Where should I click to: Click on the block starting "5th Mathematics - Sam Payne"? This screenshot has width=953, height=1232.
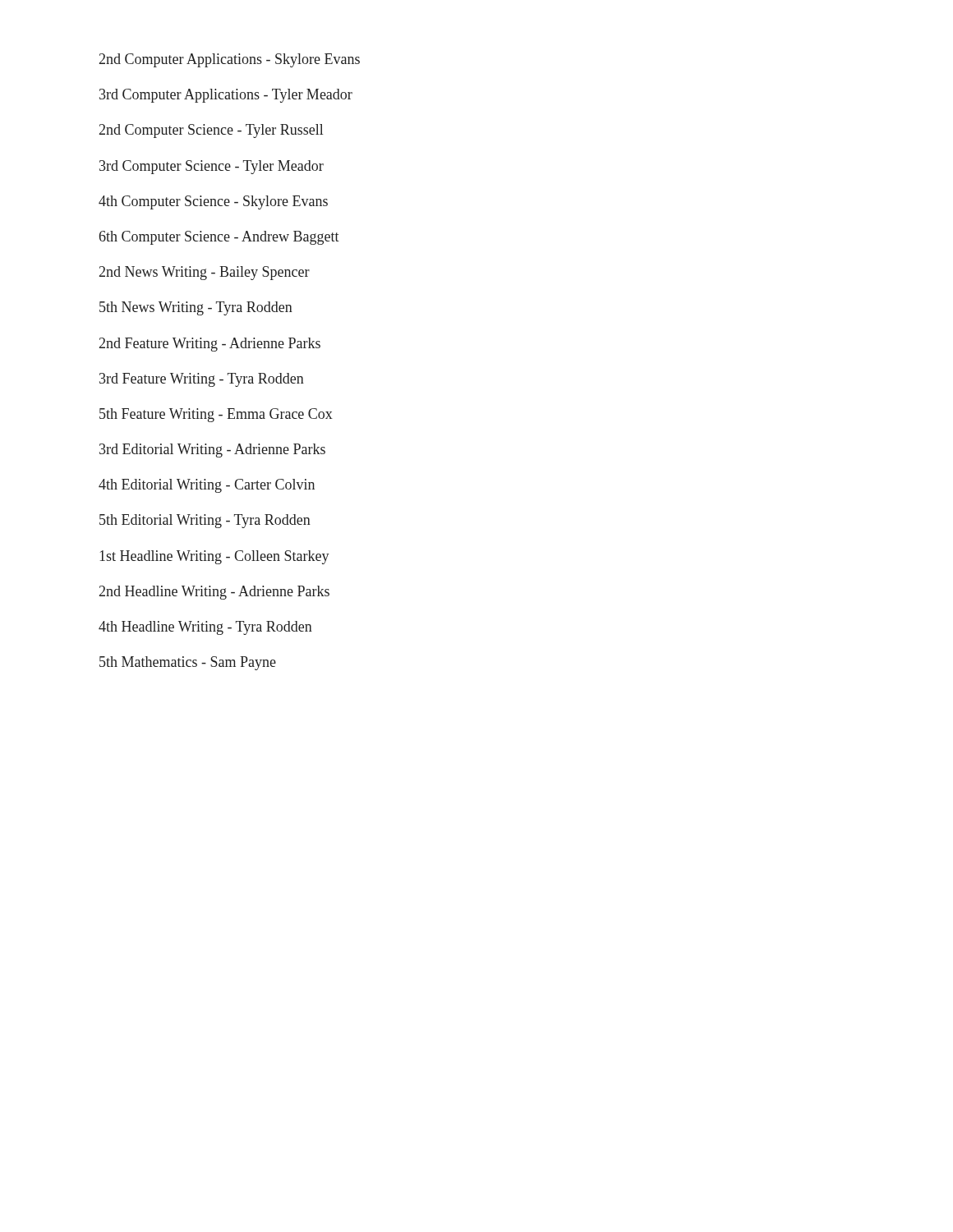coord(187,662)
